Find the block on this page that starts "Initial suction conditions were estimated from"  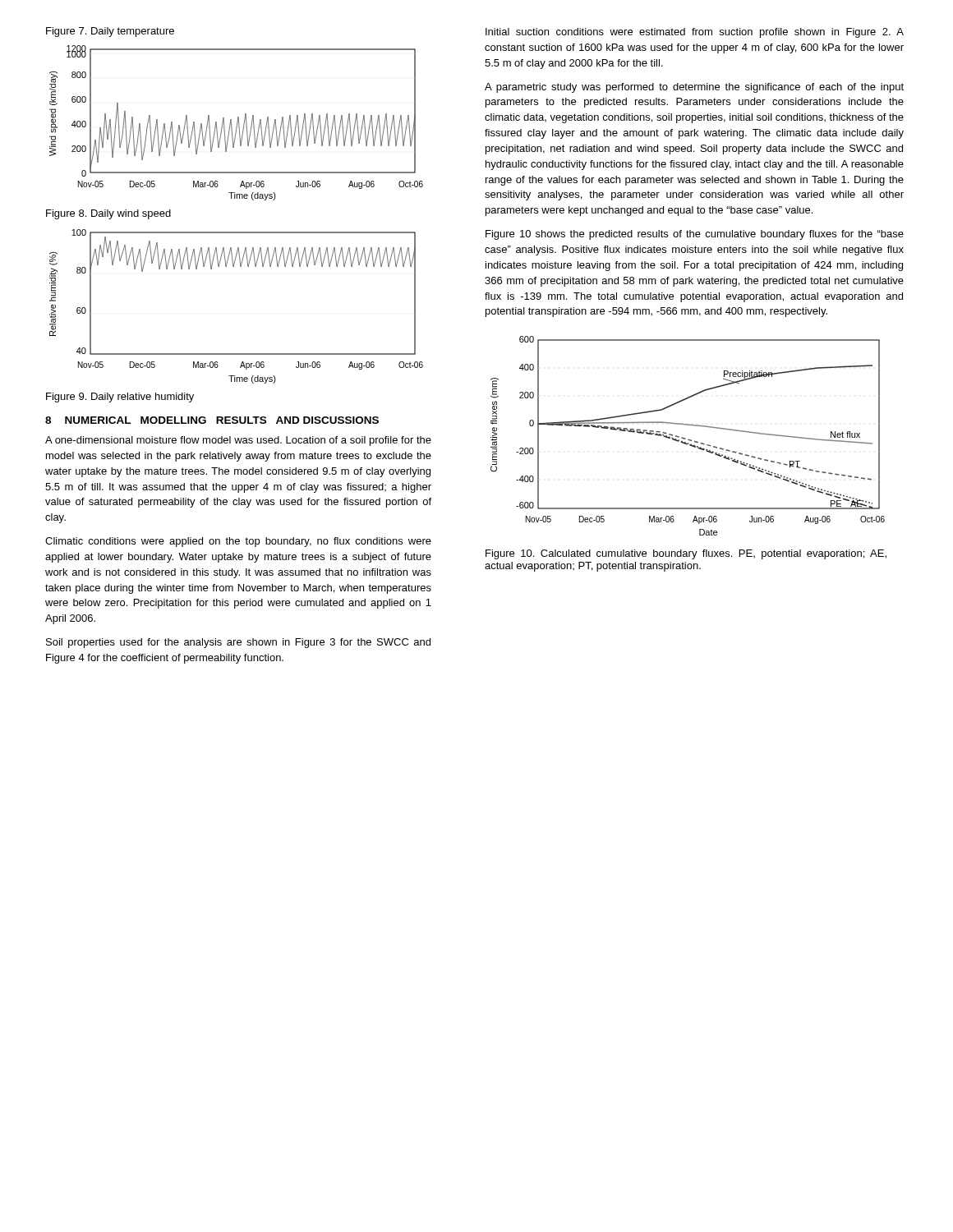694,47
